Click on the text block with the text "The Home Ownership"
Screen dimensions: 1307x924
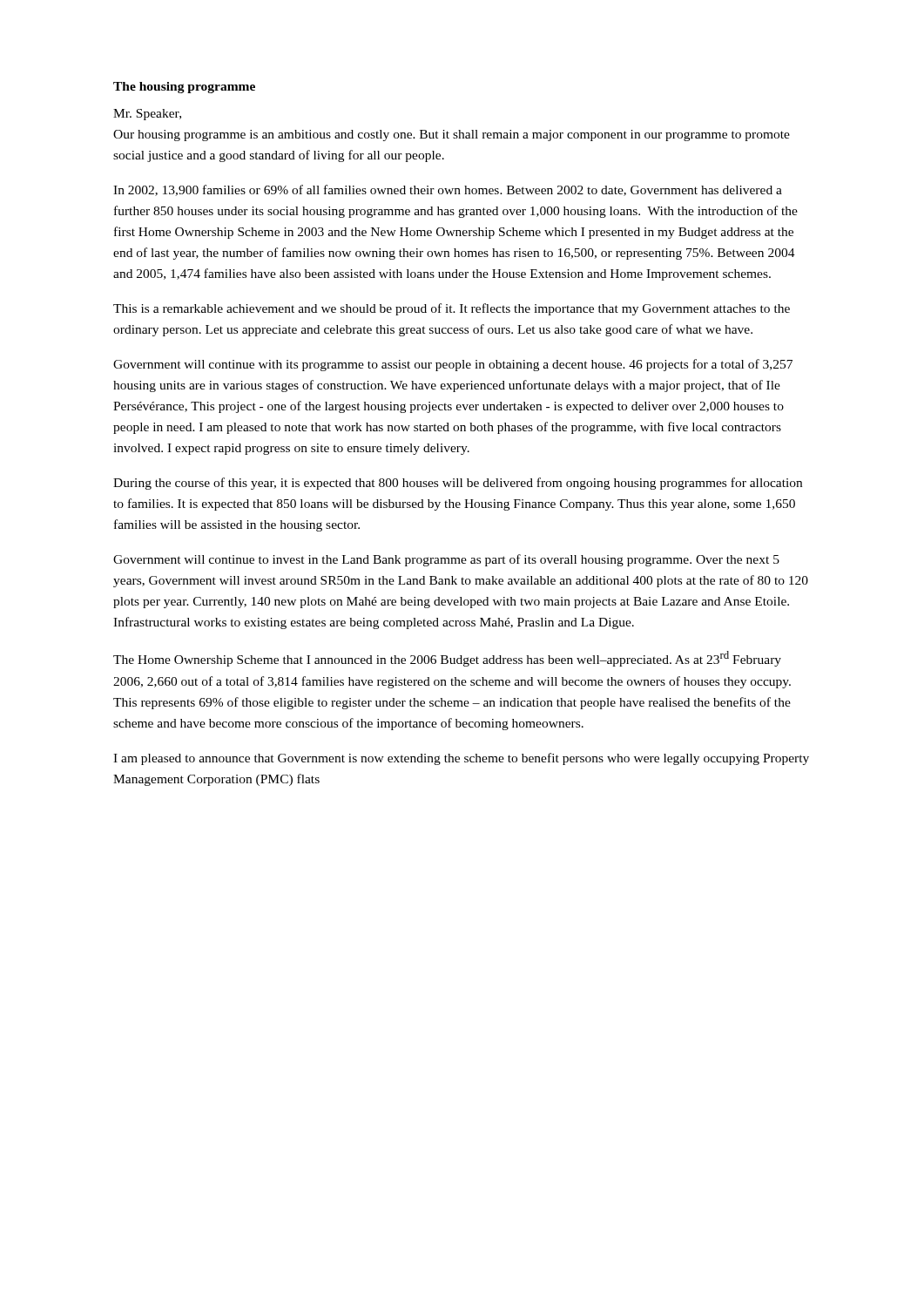click(454, 689)
